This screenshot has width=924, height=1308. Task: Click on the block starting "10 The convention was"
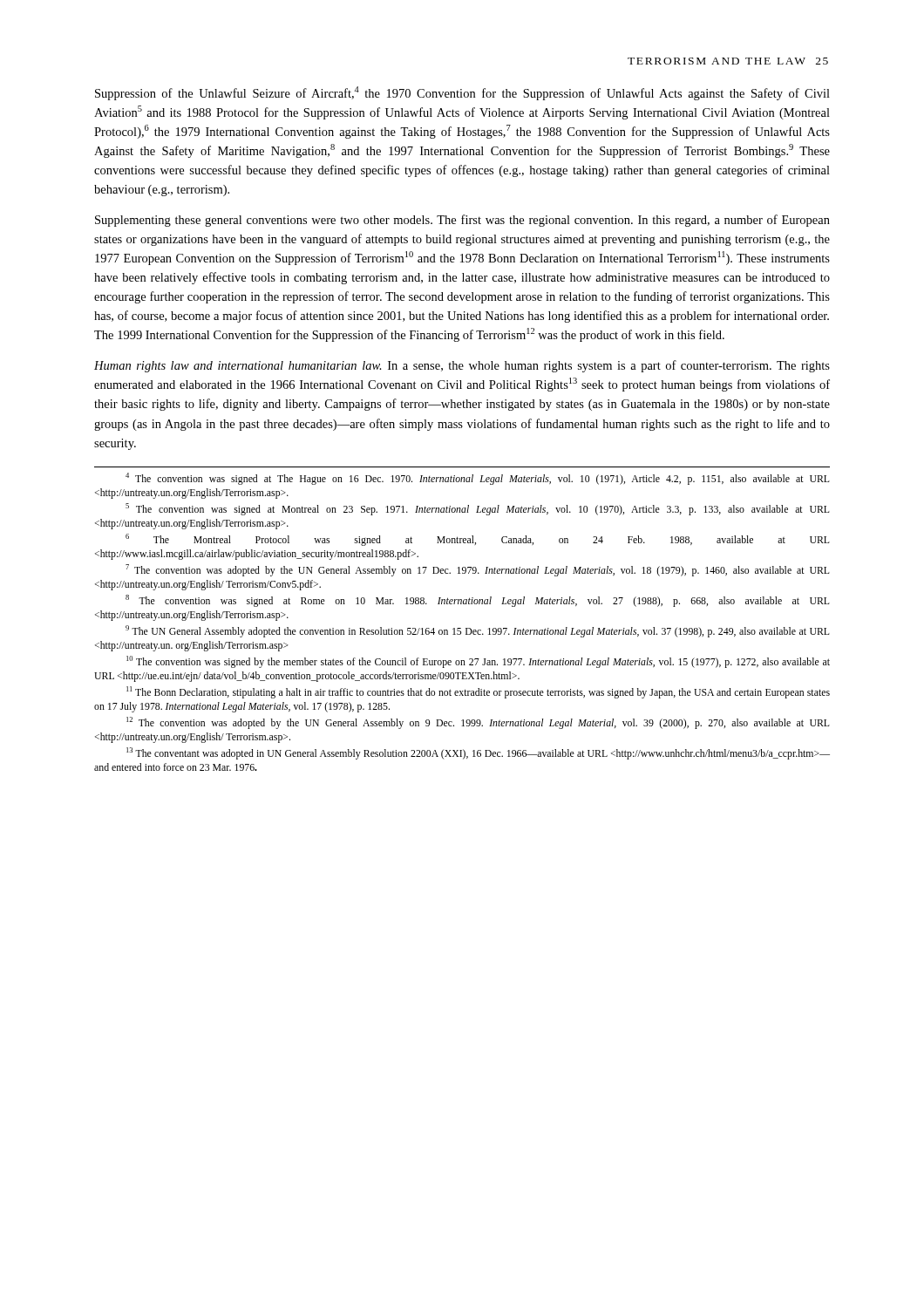(x=462, y=668)
